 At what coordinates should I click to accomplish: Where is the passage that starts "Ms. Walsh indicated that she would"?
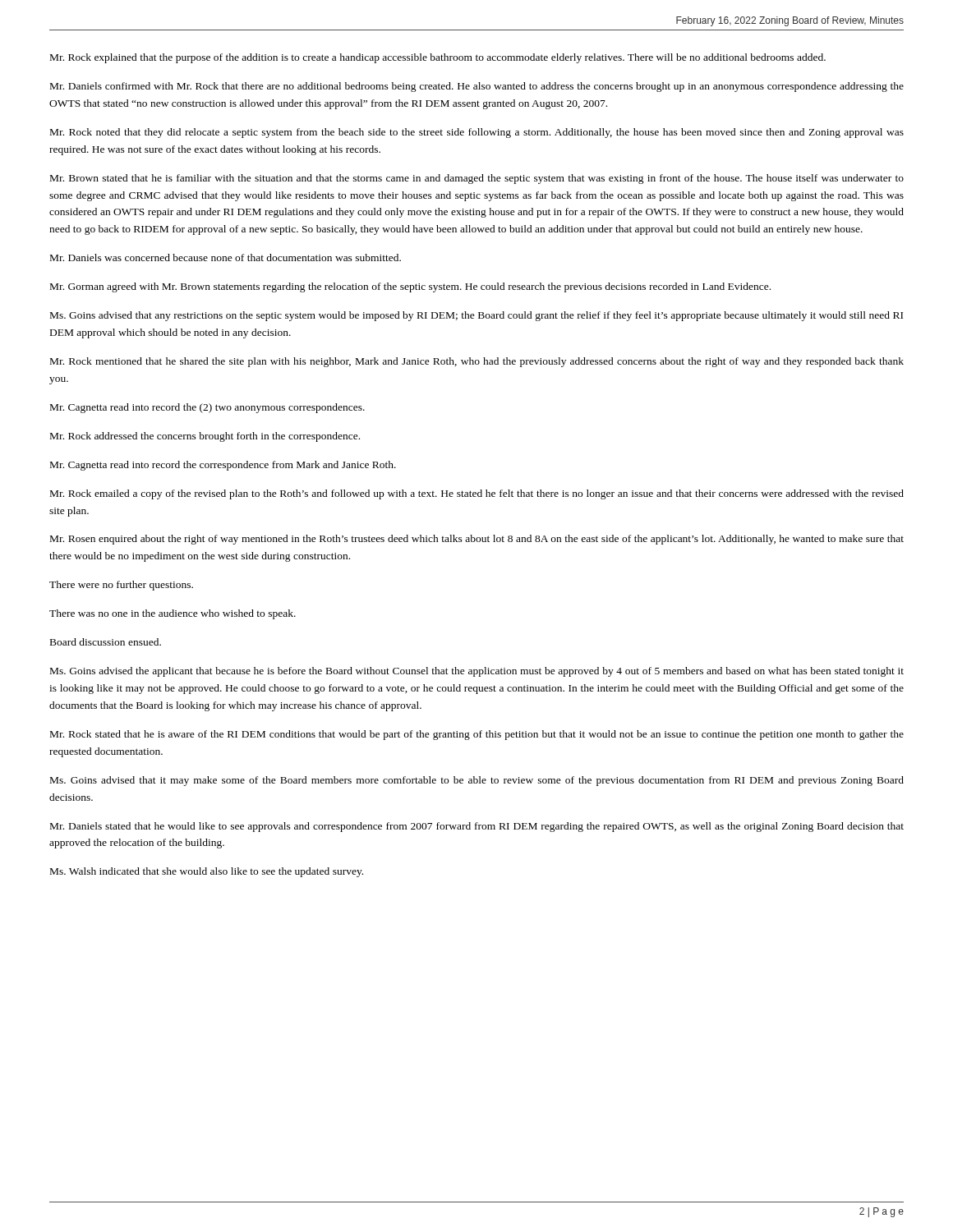pos(207,871)
